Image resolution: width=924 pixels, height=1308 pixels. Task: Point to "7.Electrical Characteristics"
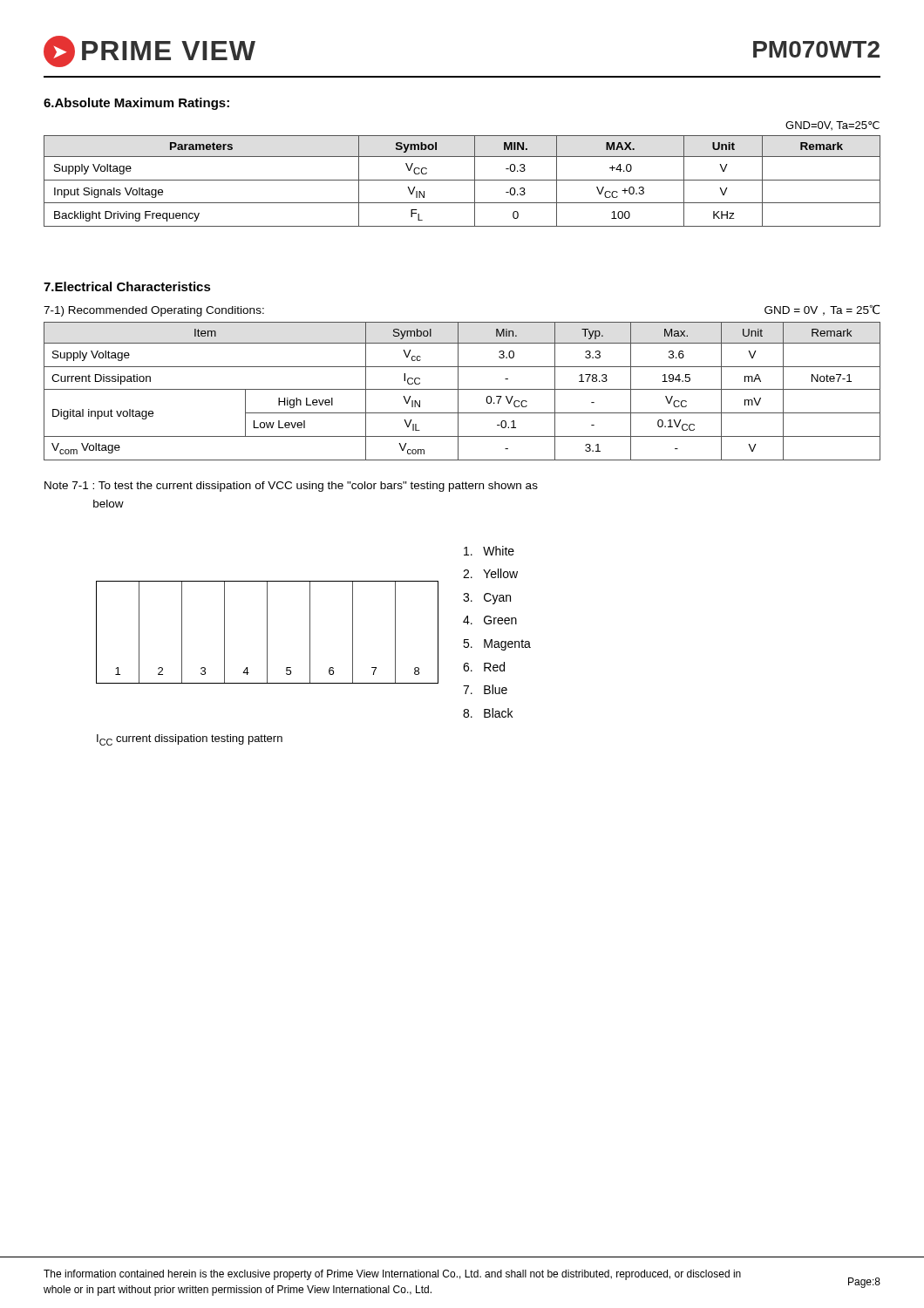(127, 287)
